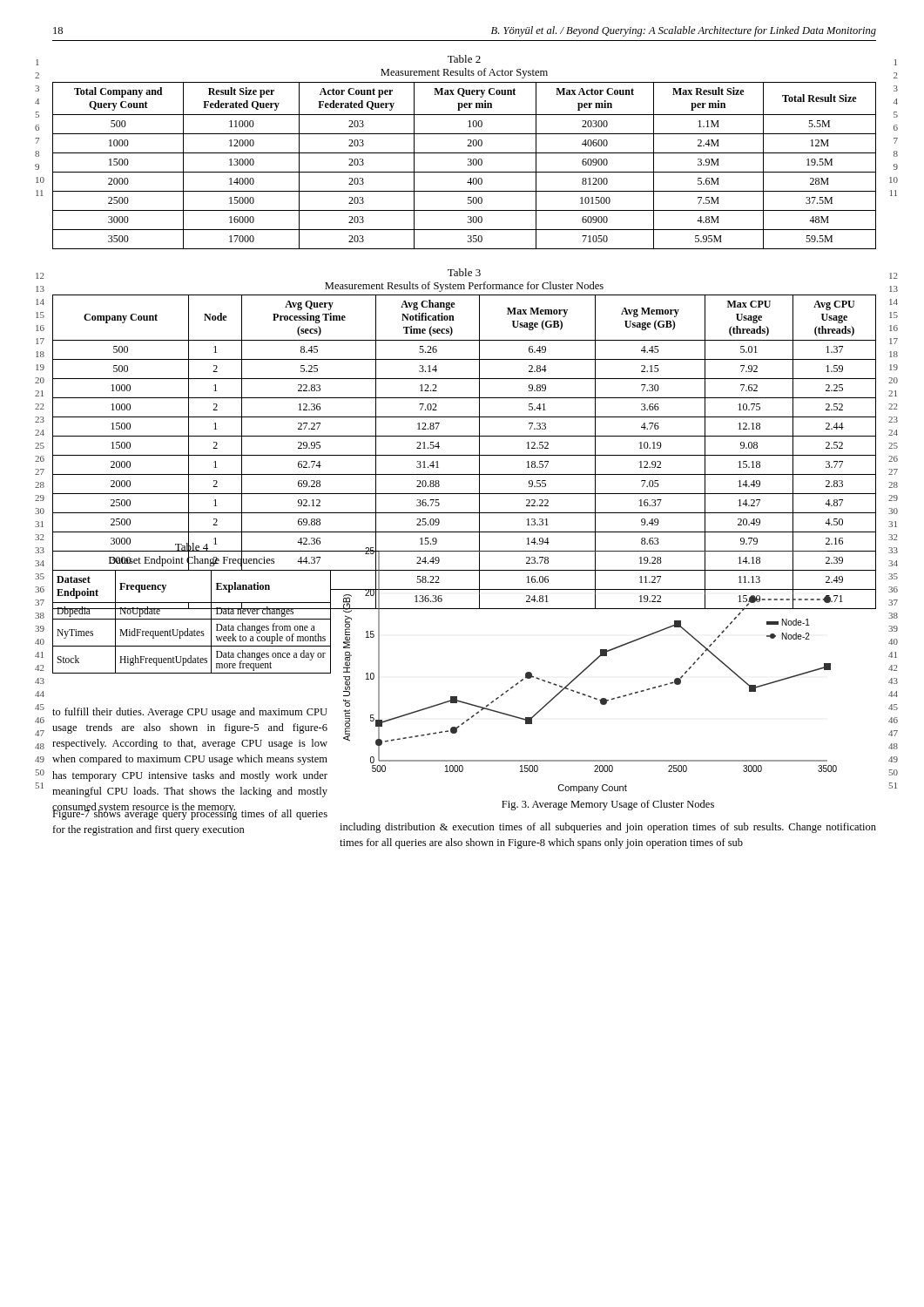The width and height of the screenshot is (924, 1307).
Task: Locate the caption that reads "Table 4"
Action: pos(192,547)
